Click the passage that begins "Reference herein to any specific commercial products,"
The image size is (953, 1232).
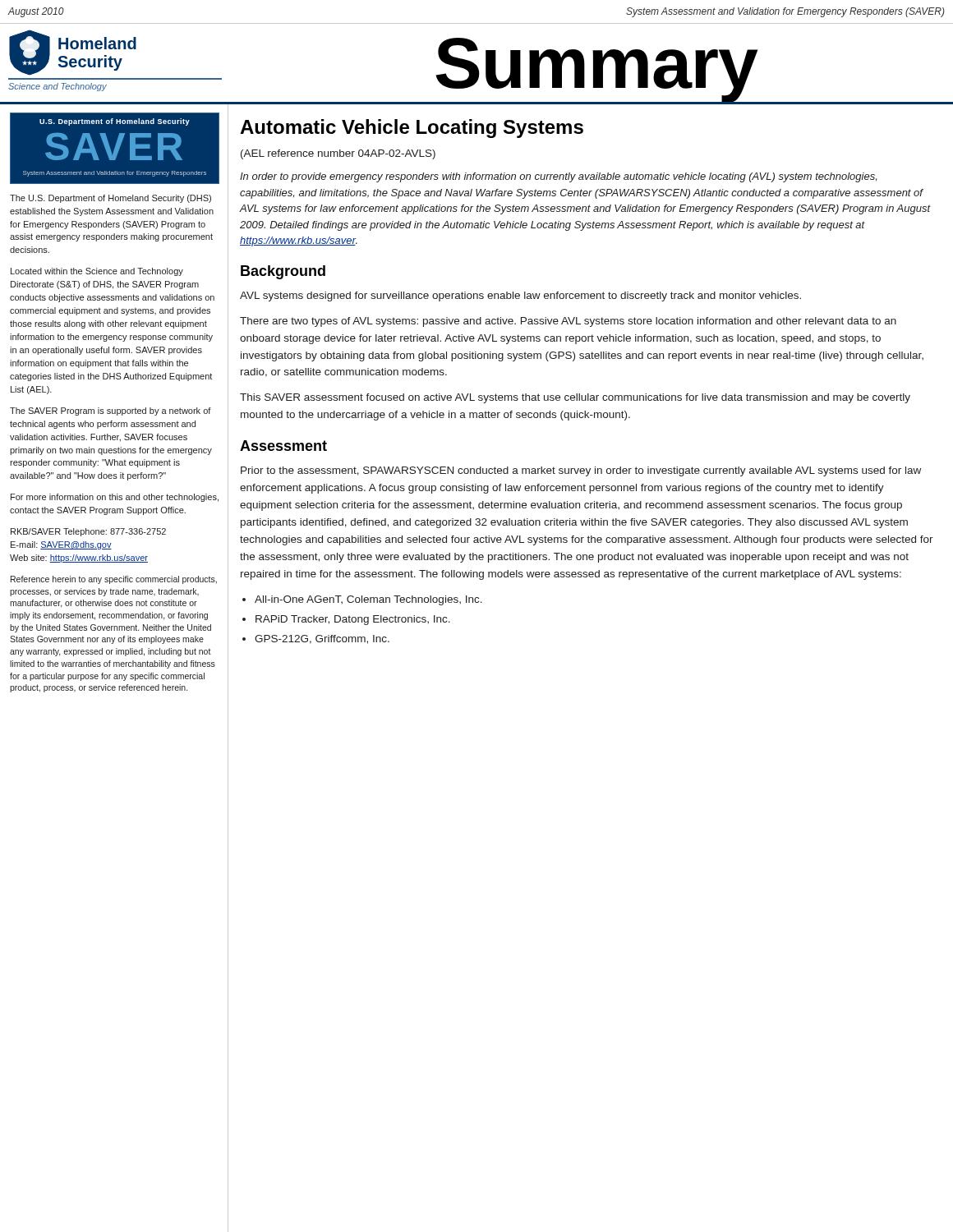pyautogui.click(x=114, y=633)
